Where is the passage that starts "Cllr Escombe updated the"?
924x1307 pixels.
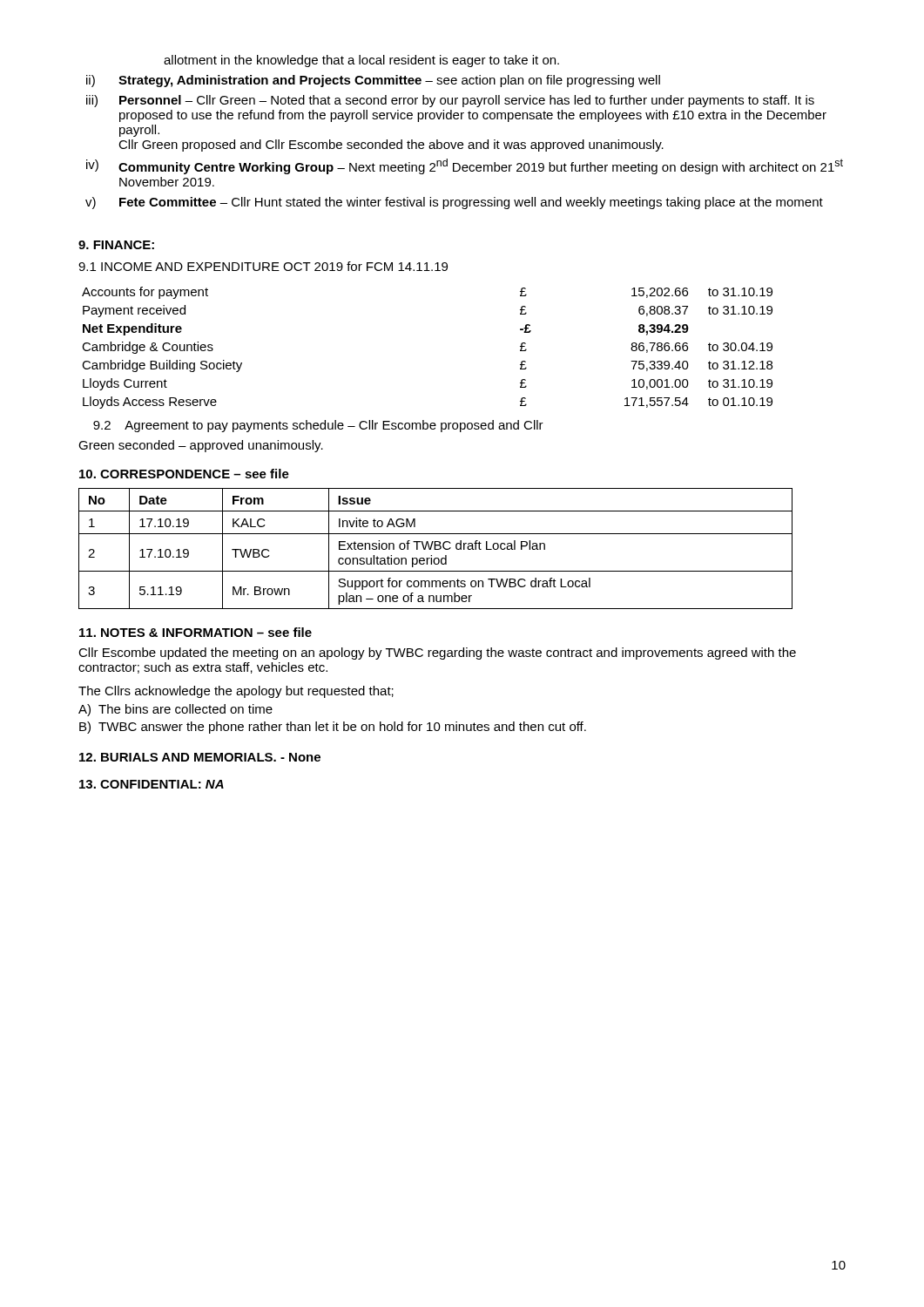click(x=437, y=660)
